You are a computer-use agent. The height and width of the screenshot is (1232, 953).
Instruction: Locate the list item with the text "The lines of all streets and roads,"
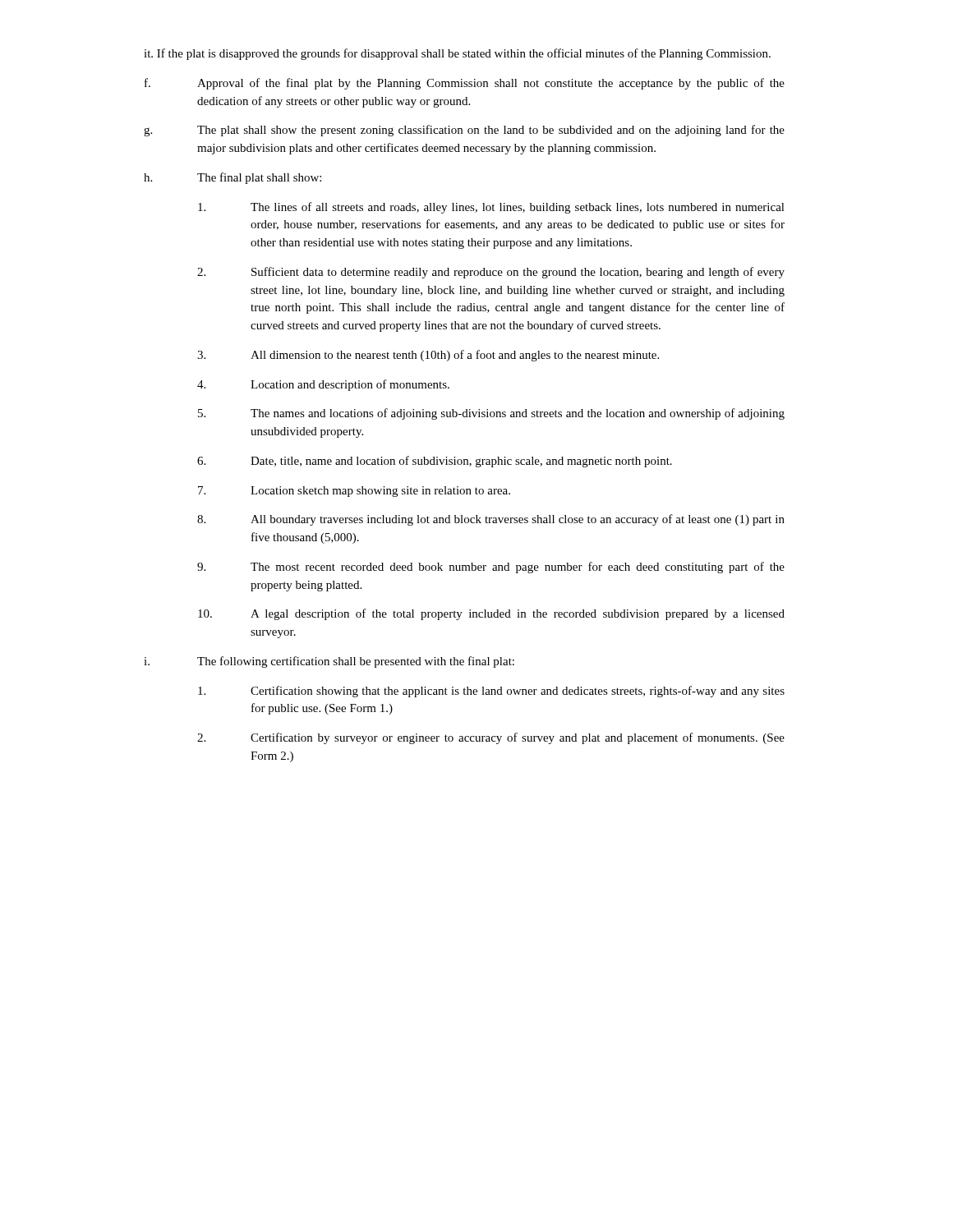[491, 225]
